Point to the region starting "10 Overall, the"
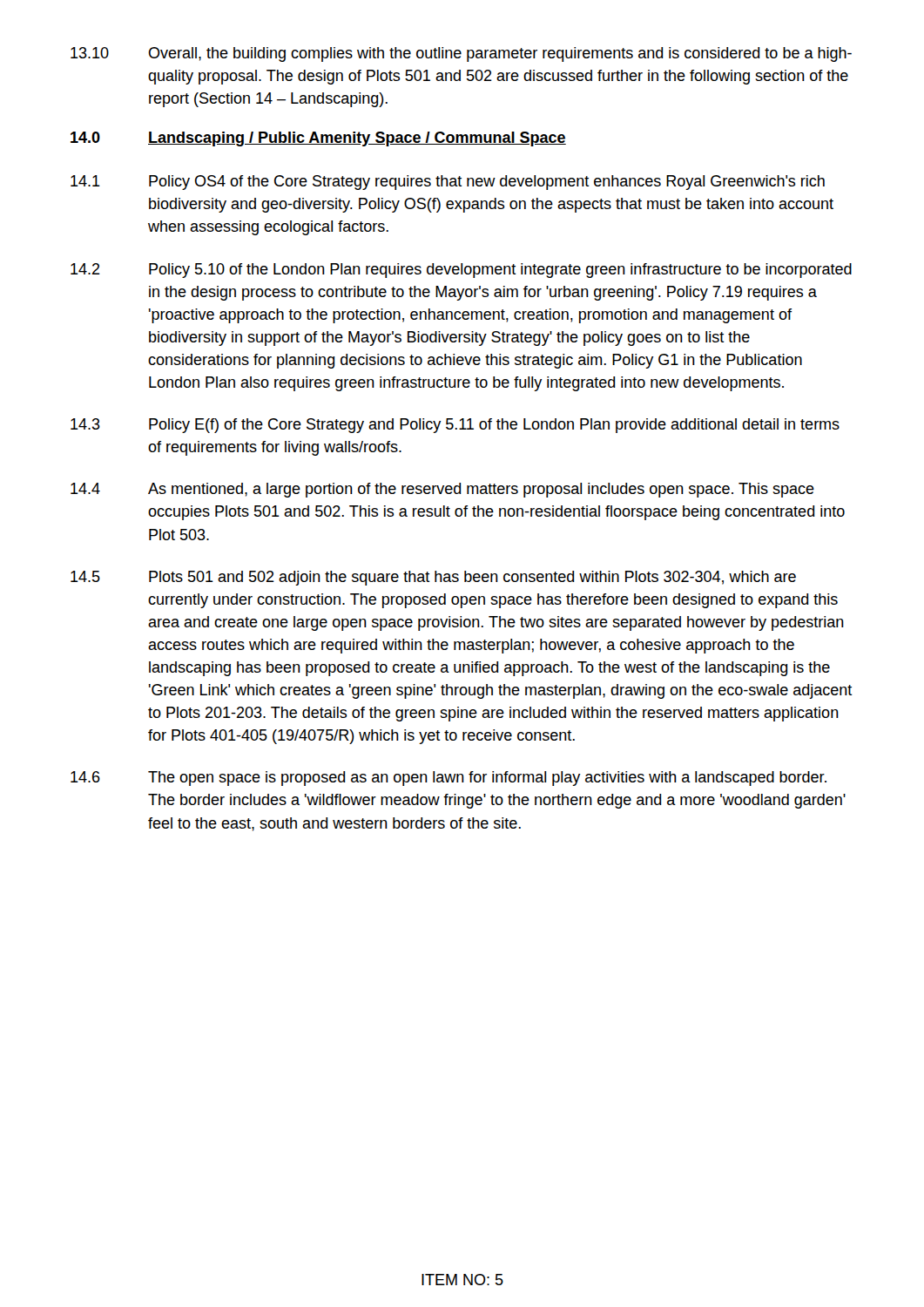The width and height of the screenshot is (924, 1307). 462,76
